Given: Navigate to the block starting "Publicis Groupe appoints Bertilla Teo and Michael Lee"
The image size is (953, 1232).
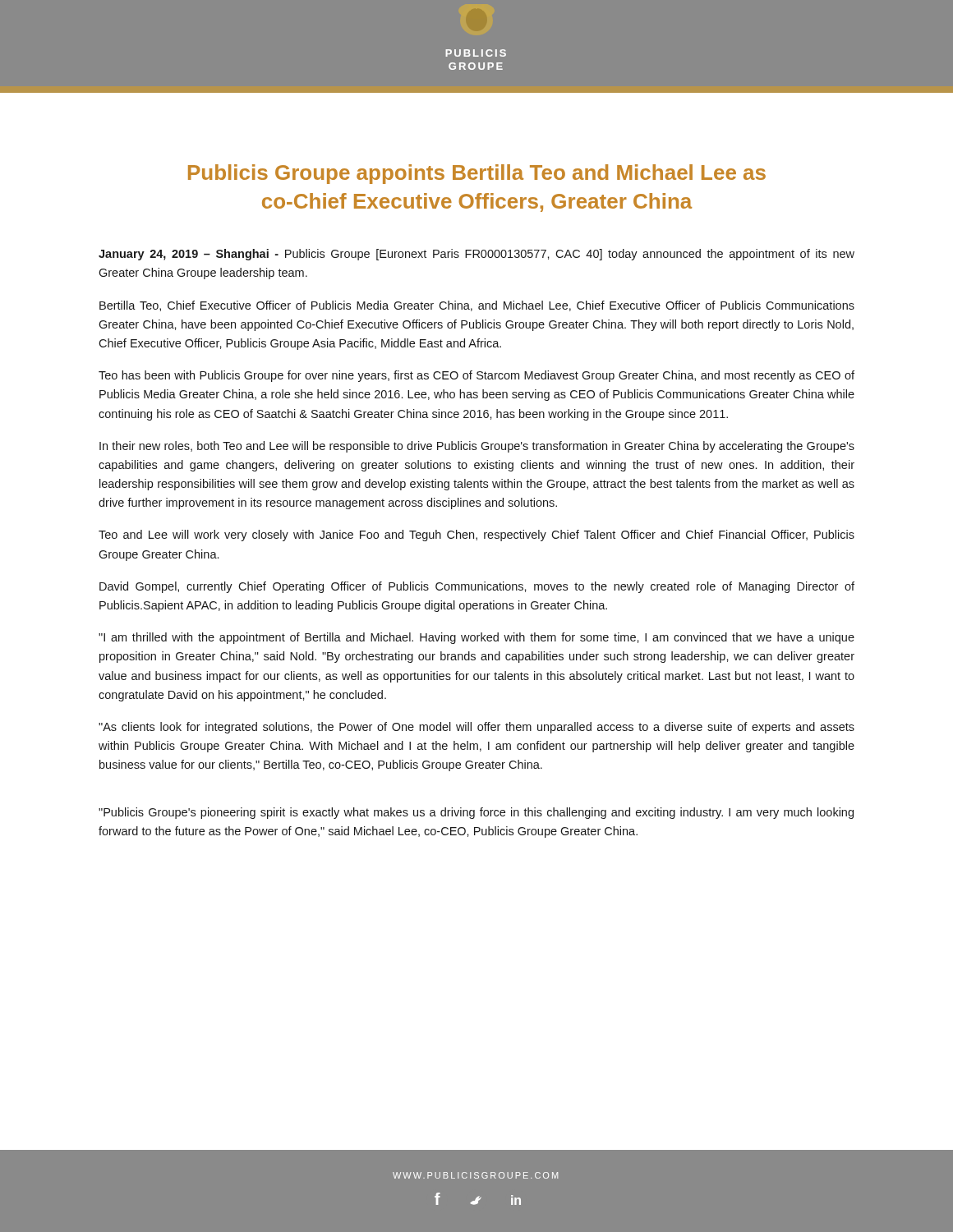Looking at the screenshot, I should click(476, 187).
